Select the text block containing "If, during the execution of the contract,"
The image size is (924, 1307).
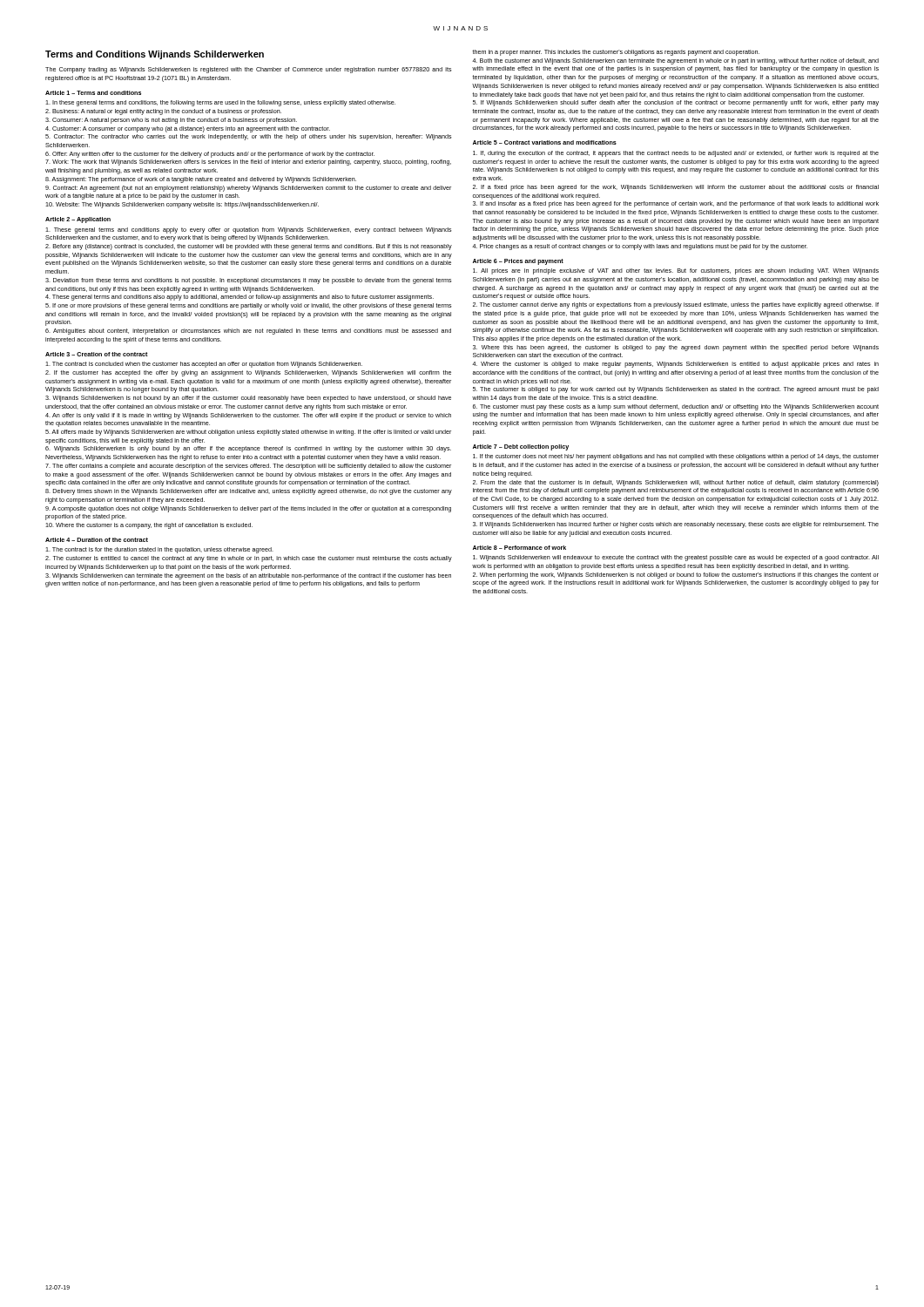pos(676,199)
